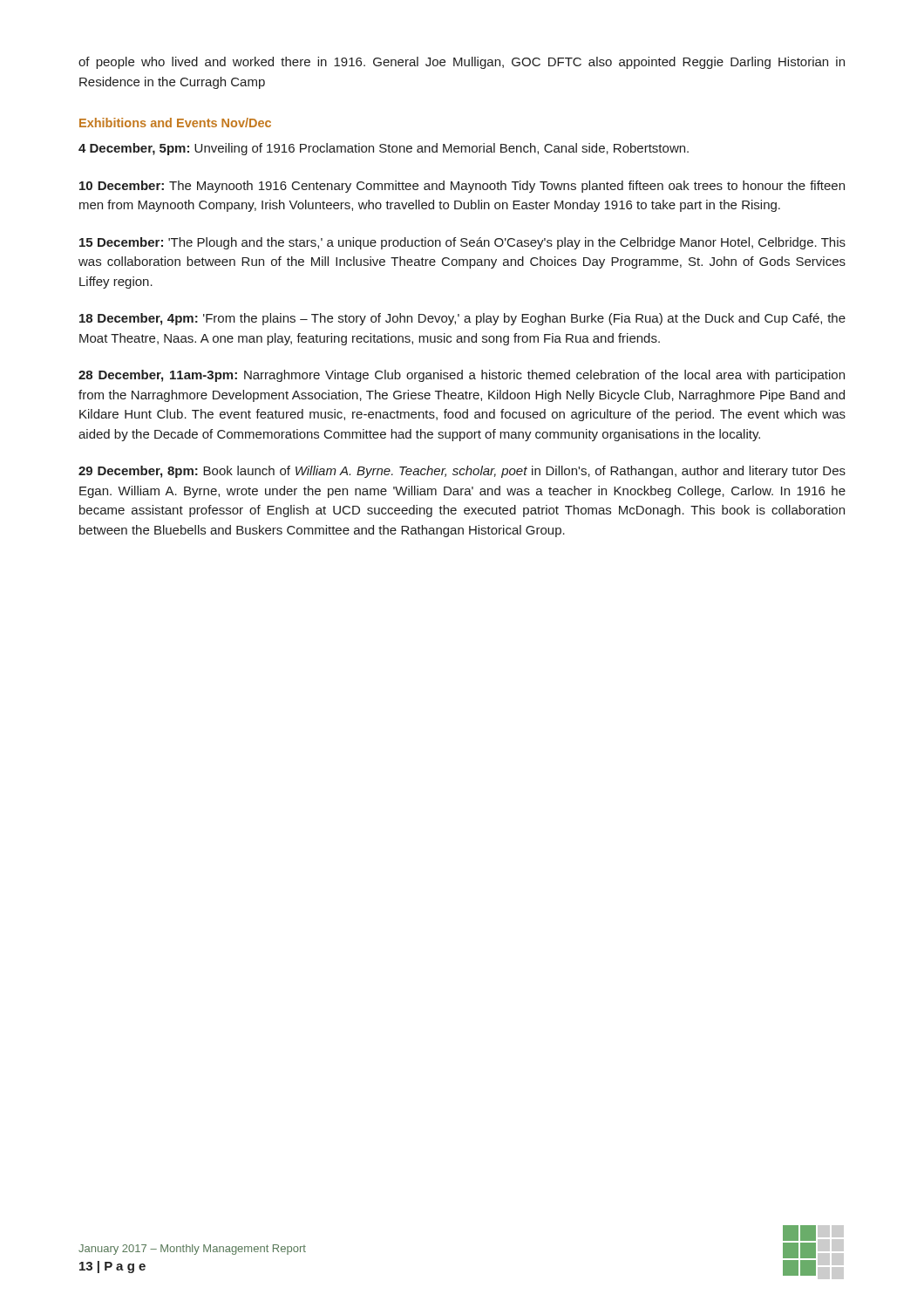Select the logo
The width and height of the screenshot is (924, 1308).
tap(814, 1254)
